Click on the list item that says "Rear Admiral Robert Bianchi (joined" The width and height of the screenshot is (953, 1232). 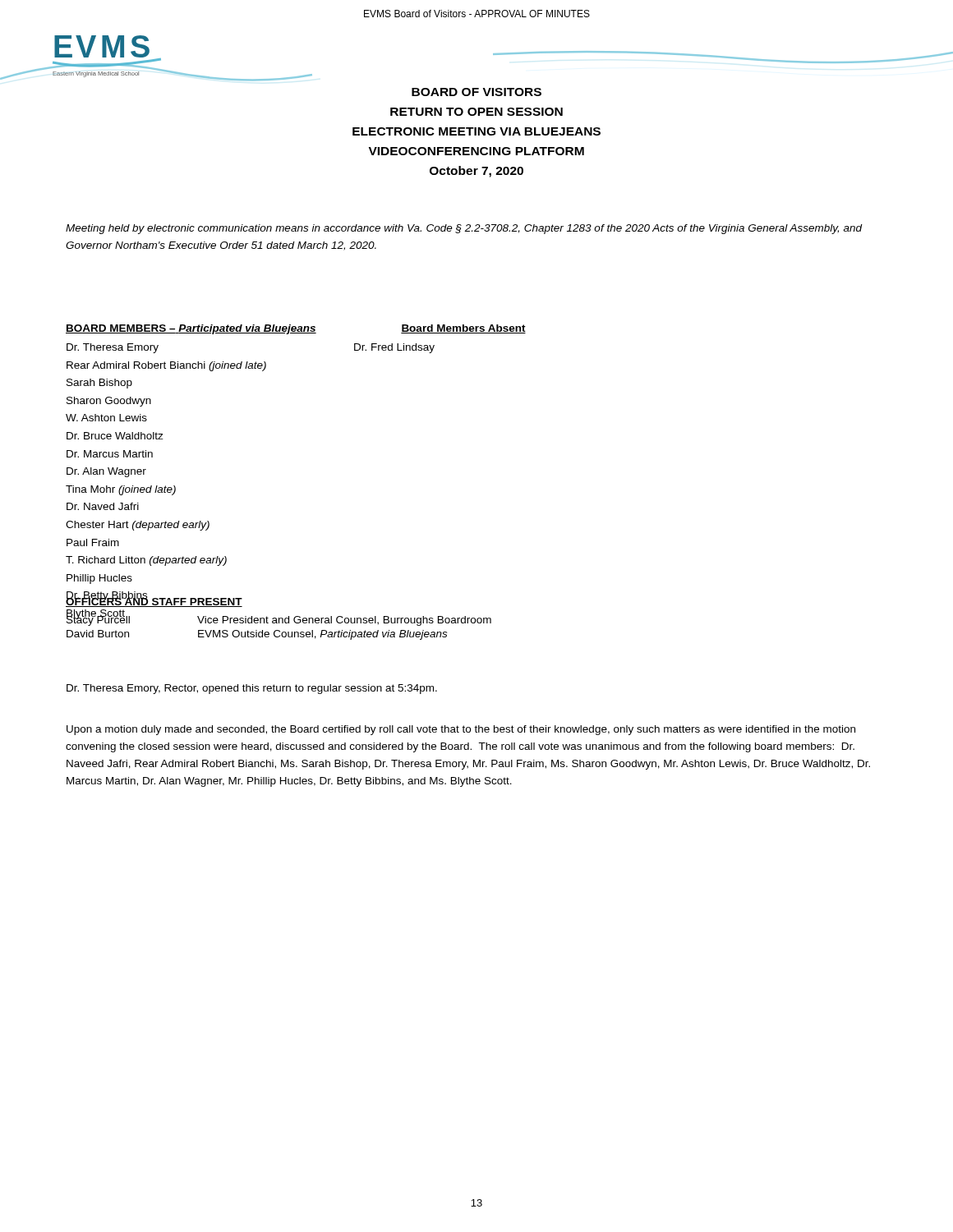click(x=166, y=365)
